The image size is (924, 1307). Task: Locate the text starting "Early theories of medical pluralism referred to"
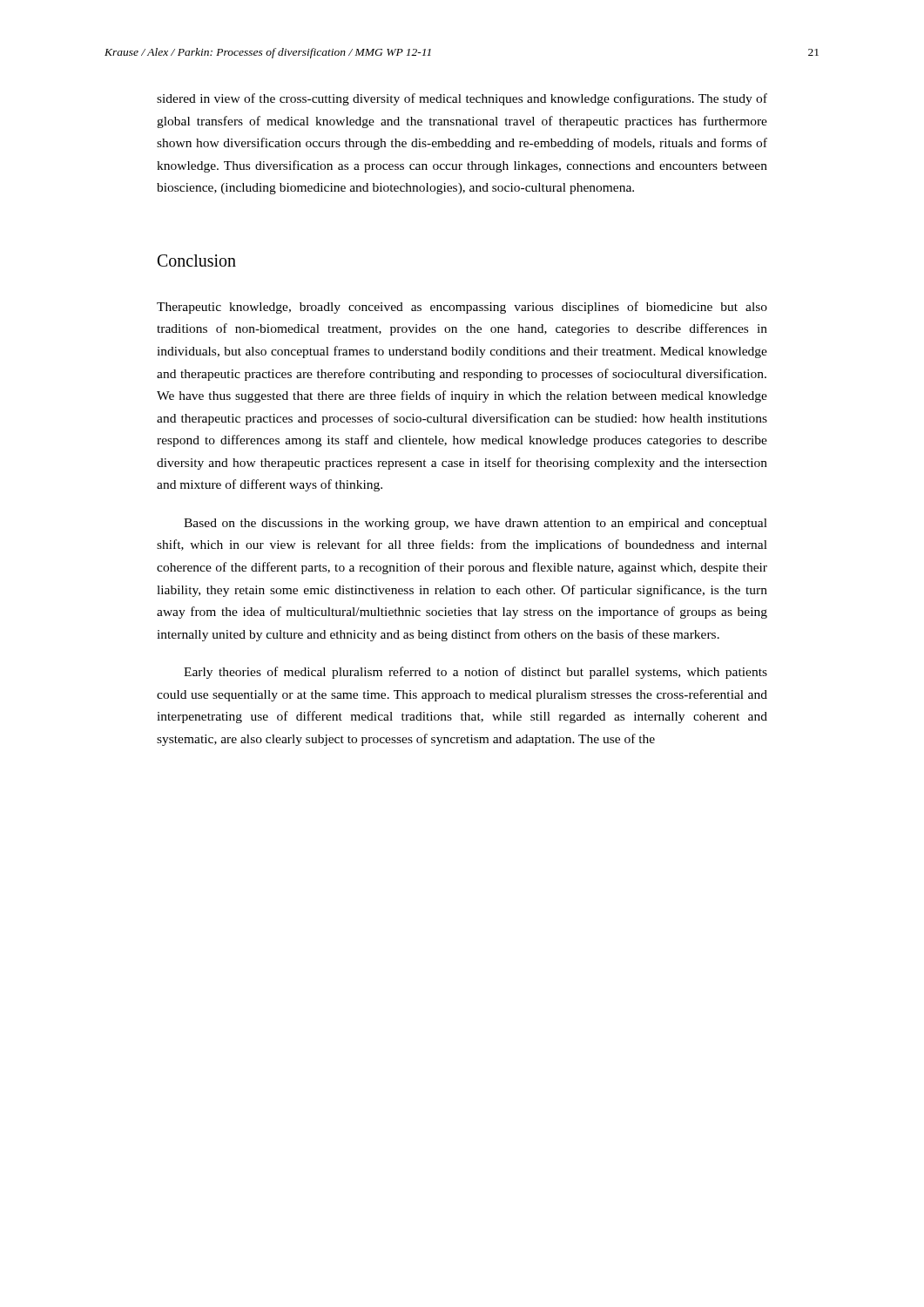pos(462,705)
